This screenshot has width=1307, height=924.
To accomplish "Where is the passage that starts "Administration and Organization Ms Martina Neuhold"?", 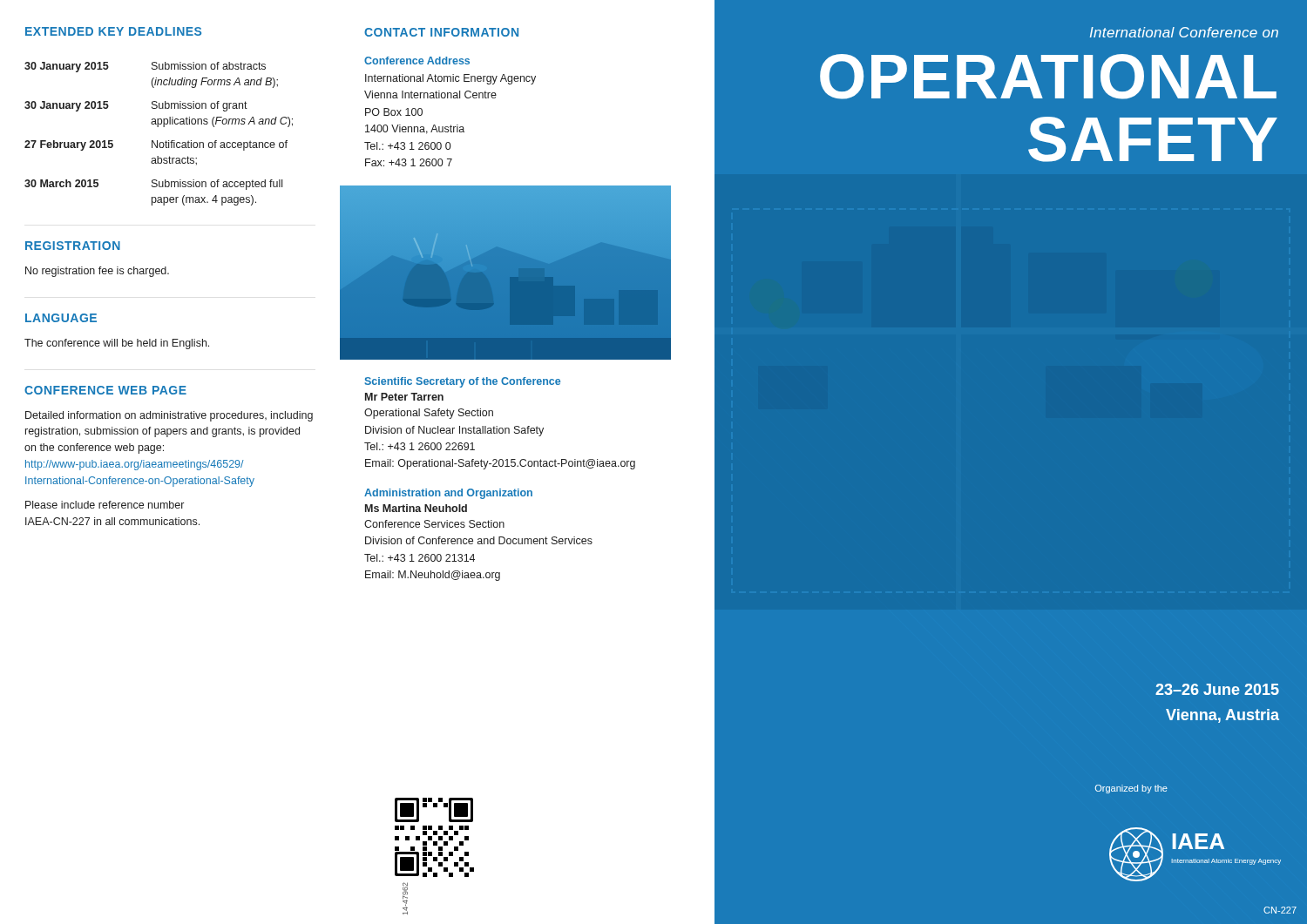I will coord(527,535).
